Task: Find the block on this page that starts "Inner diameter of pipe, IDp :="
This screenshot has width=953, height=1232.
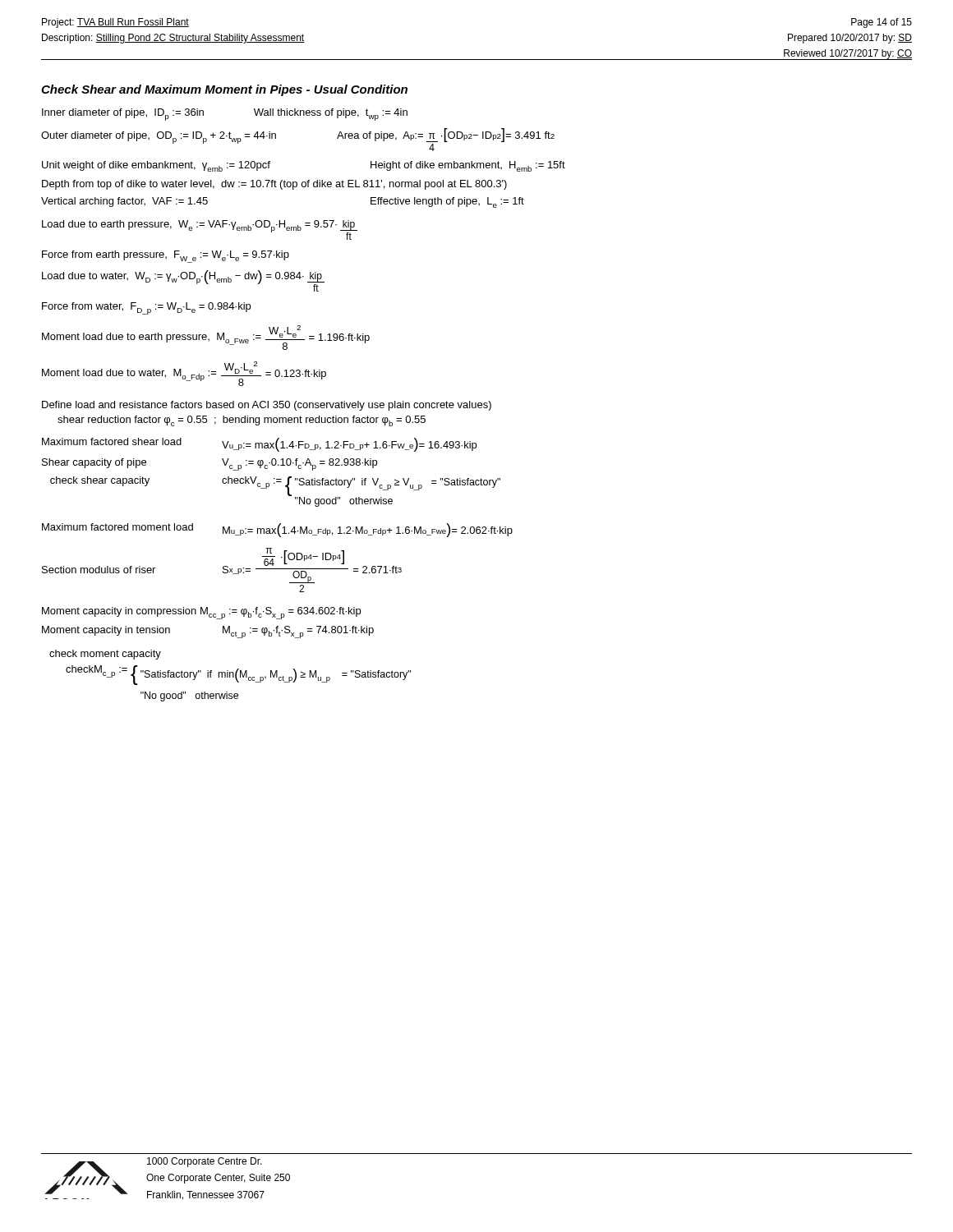Action: [120, 115]
